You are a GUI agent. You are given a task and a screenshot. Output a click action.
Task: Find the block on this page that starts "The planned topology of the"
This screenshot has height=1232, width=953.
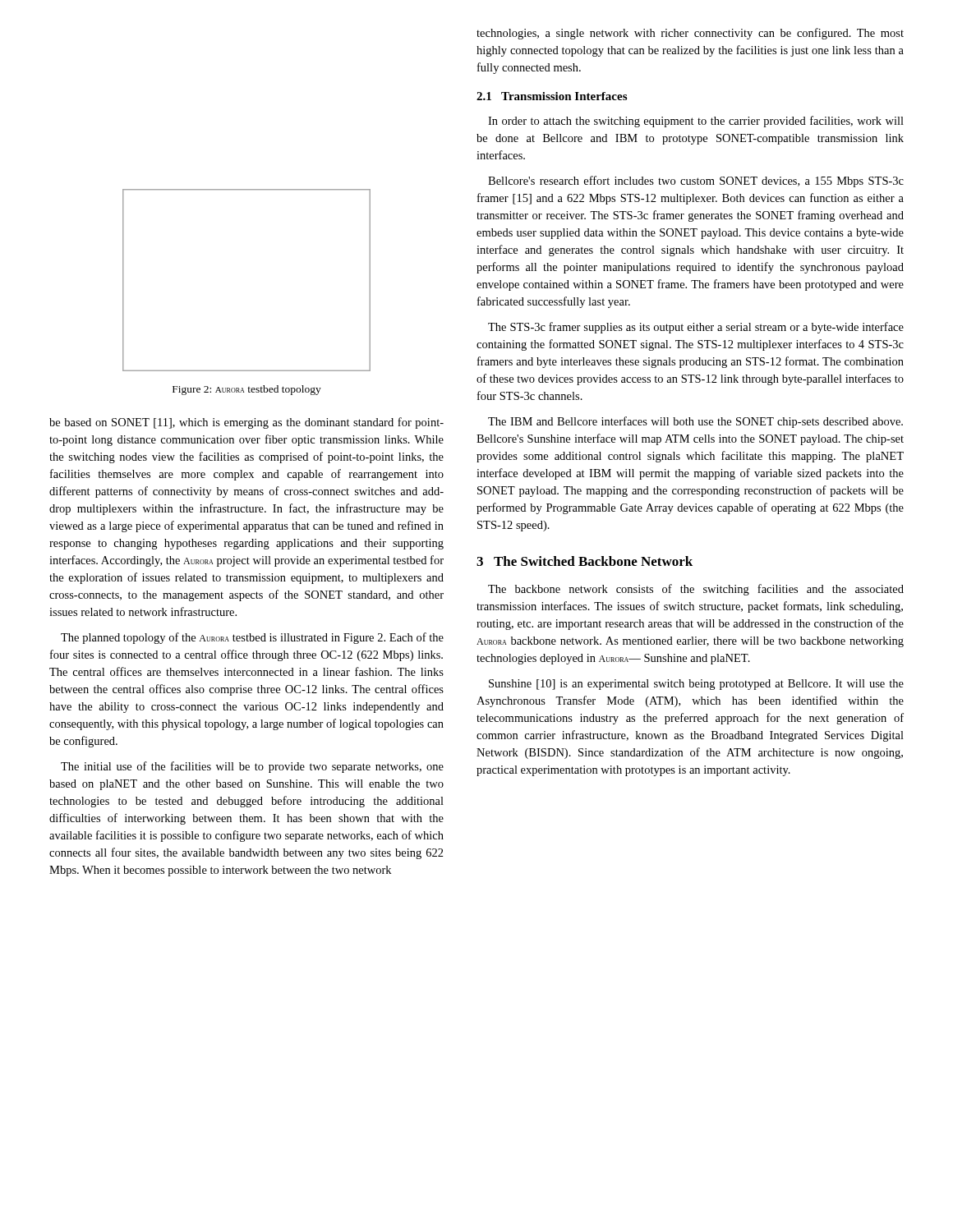click(246, 689)
